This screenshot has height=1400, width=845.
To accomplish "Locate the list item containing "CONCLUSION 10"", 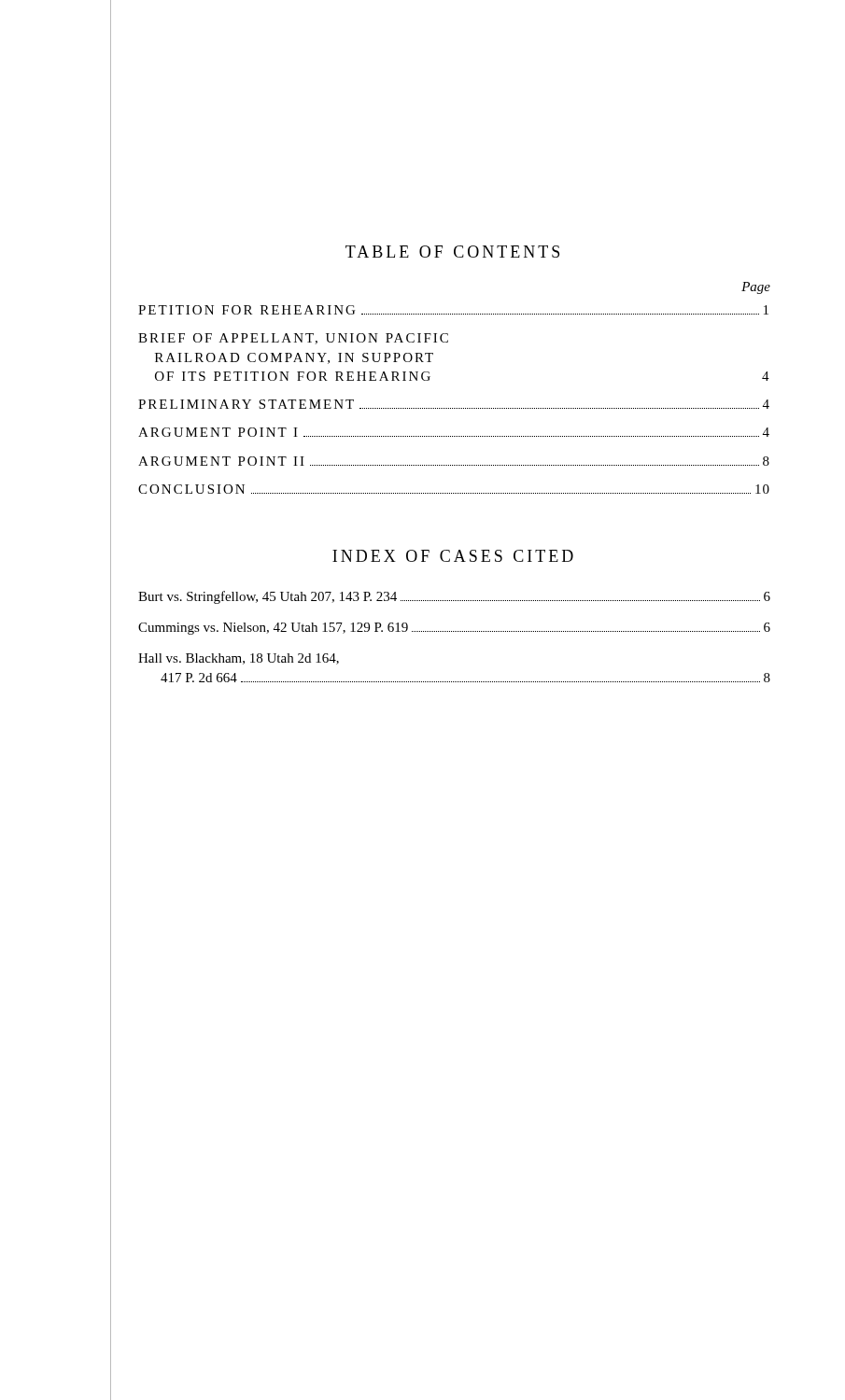I will [454, 489].
